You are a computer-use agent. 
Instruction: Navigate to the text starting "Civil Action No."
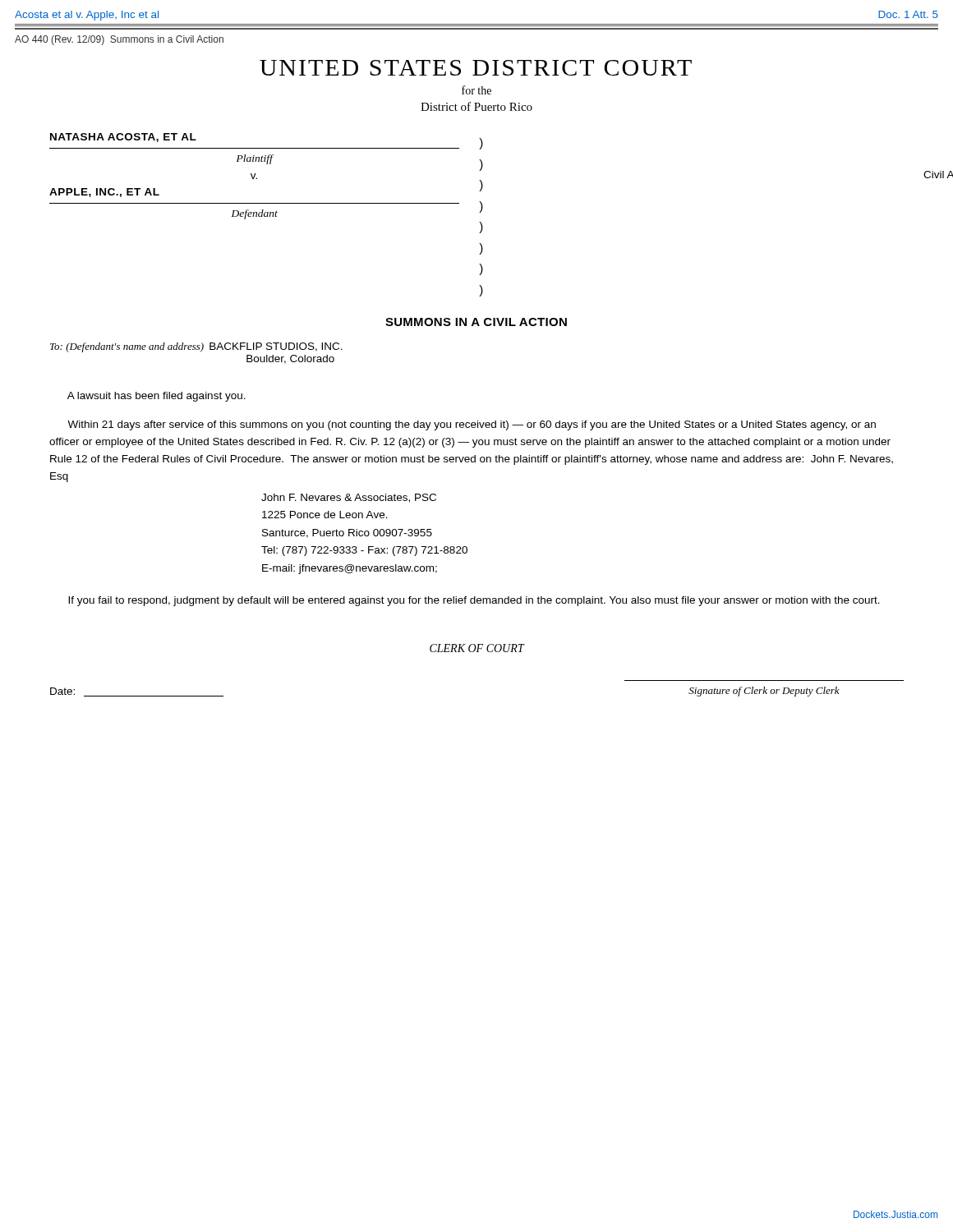pos(938,175)
